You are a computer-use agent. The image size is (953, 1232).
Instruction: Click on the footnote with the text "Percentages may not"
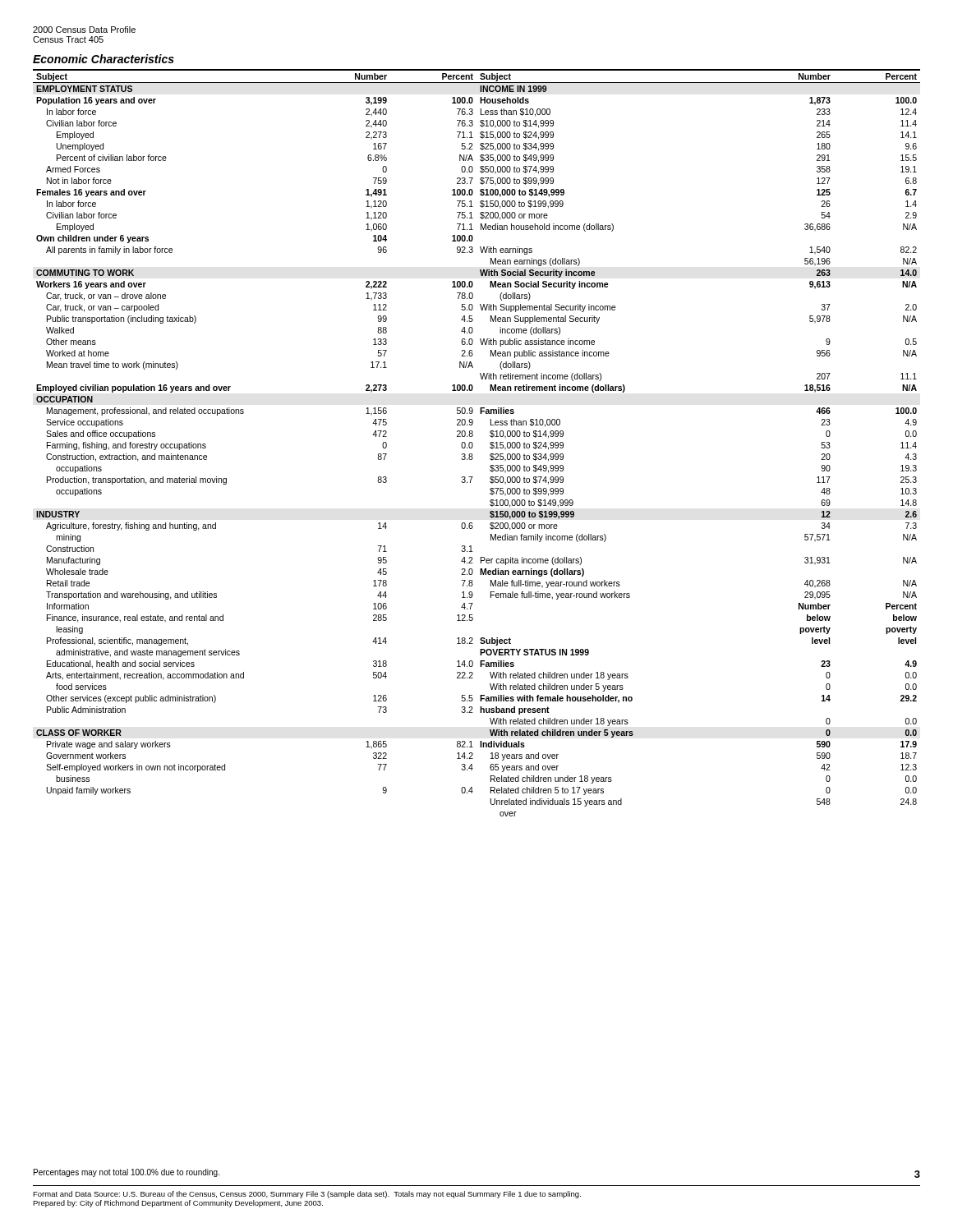476,1174
